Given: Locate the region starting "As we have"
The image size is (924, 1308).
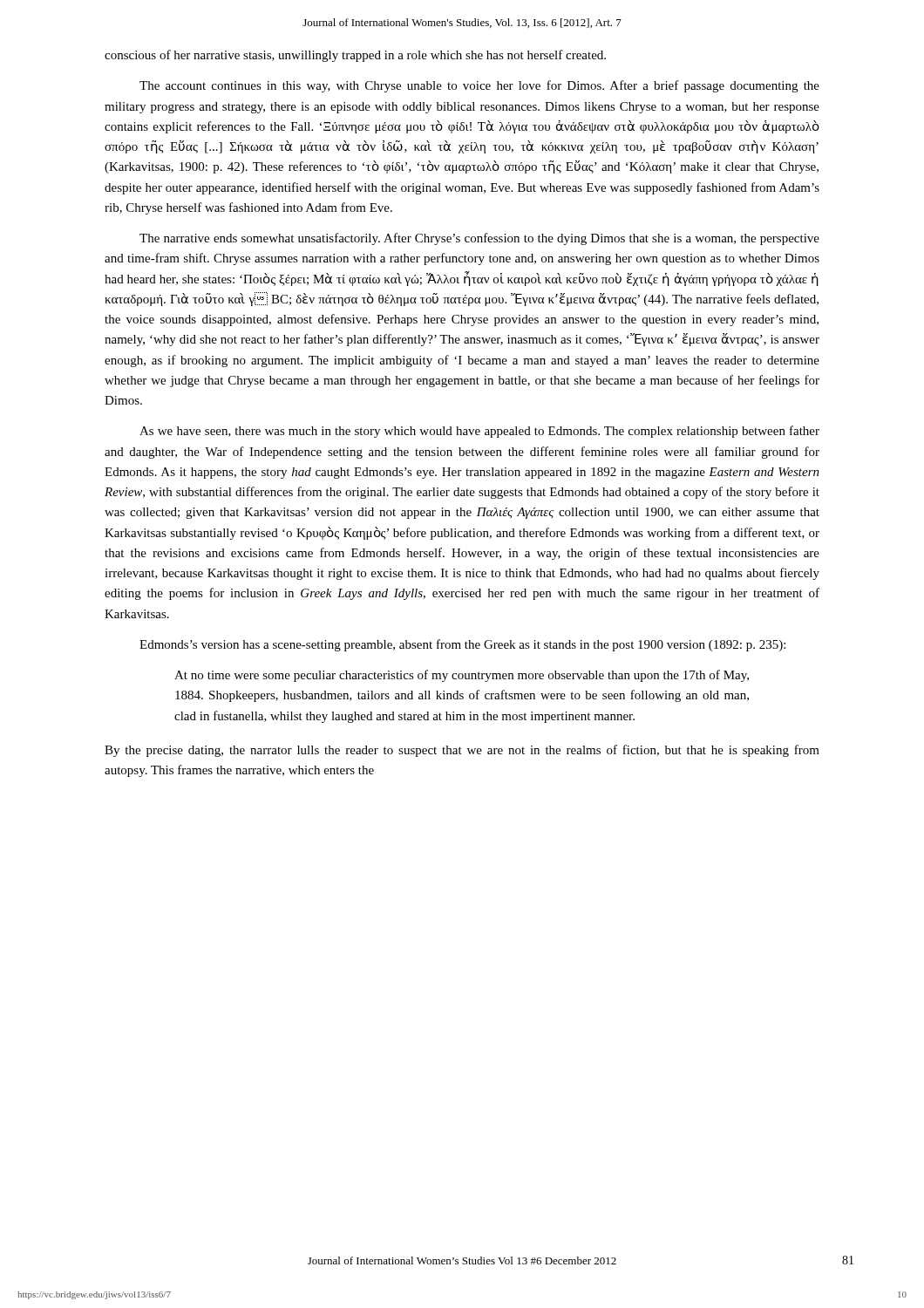Looking at the screenshot, I should click(x=462, y=523).
